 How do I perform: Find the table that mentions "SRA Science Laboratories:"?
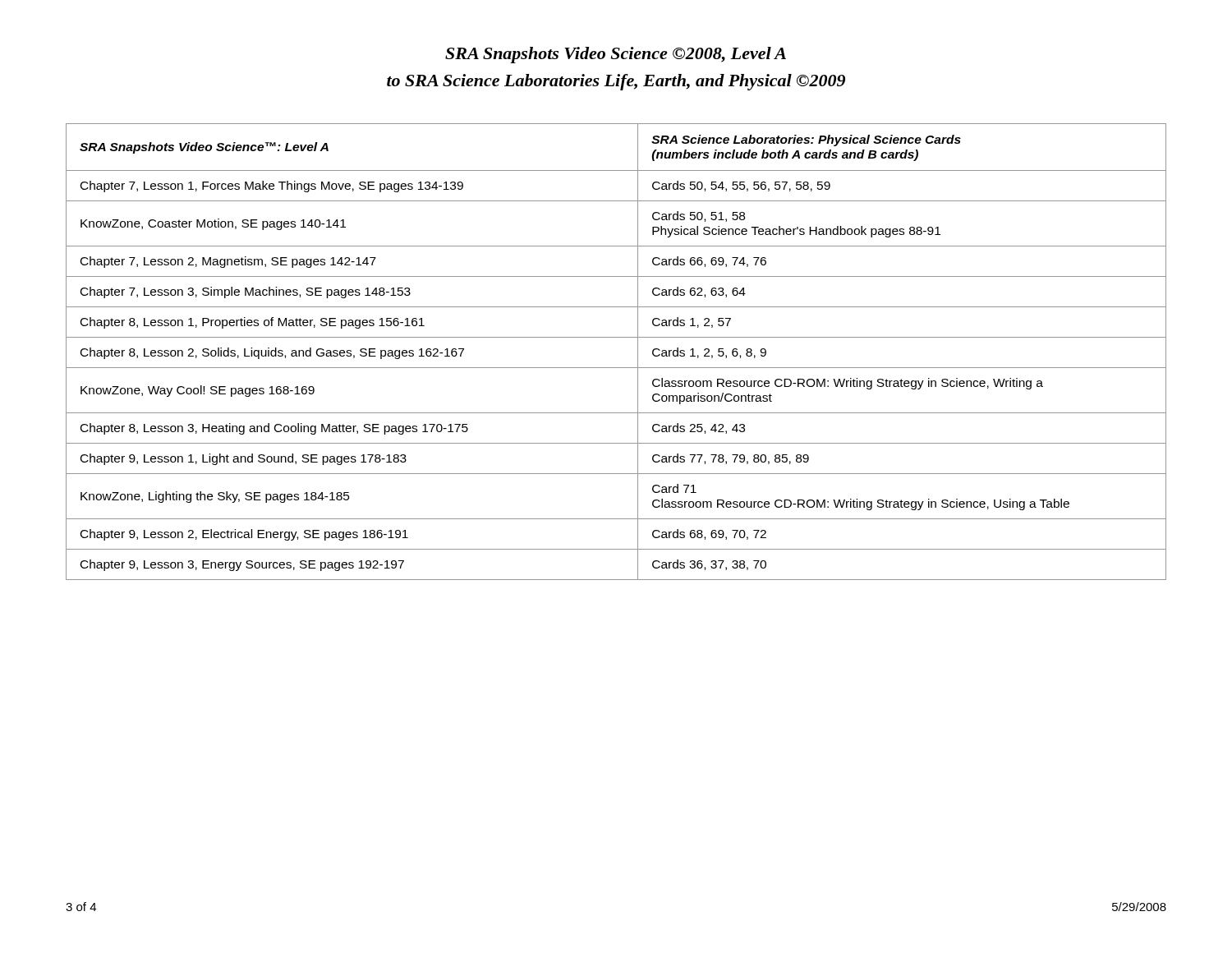click(616, 352)
